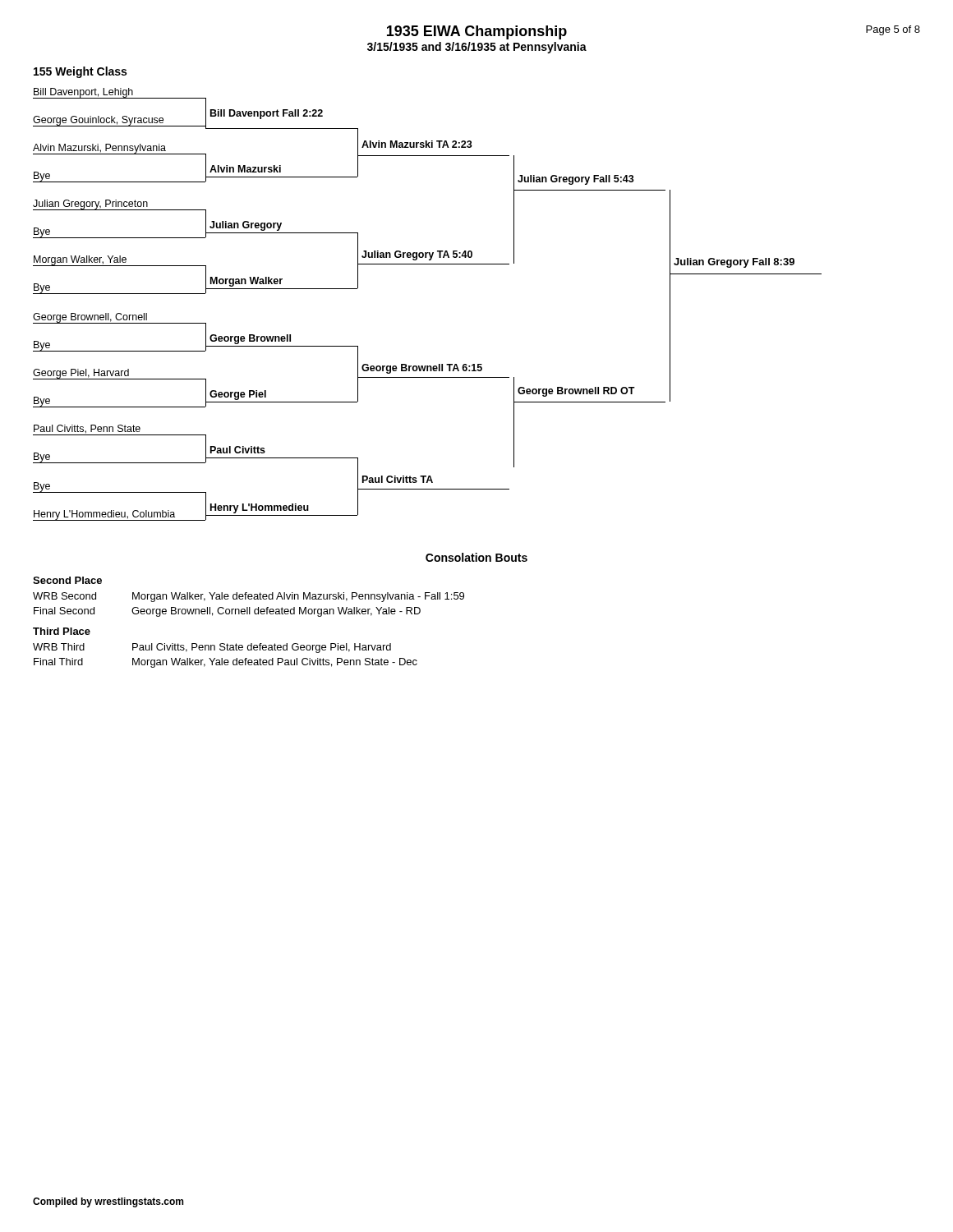Point to the passage starting "Second Place"

[68, 580]
